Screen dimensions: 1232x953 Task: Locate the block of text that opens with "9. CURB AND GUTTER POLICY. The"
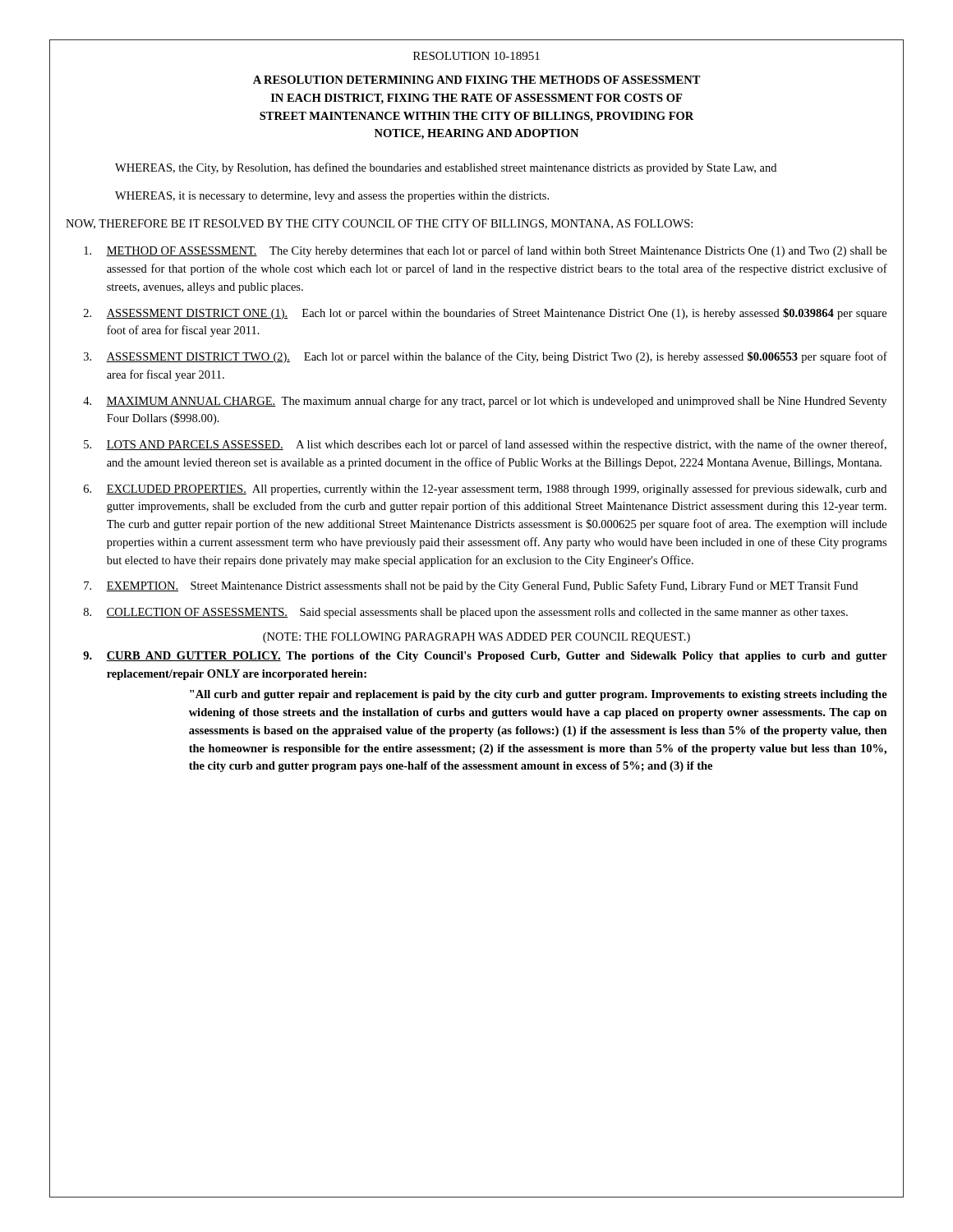(476, 711)
